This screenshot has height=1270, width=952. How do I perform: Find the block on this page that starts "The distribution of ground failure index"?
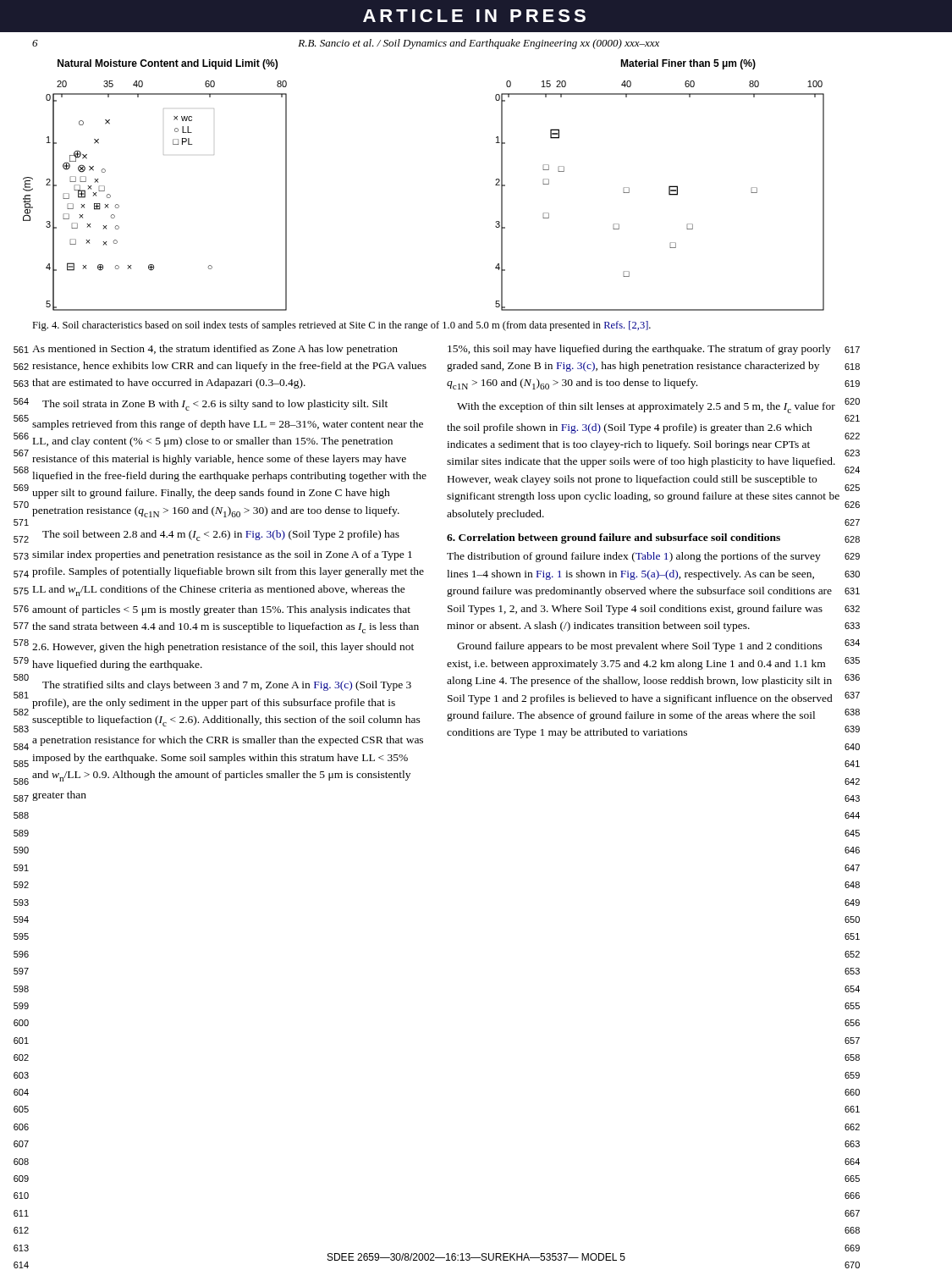click(x=644, y=591)
